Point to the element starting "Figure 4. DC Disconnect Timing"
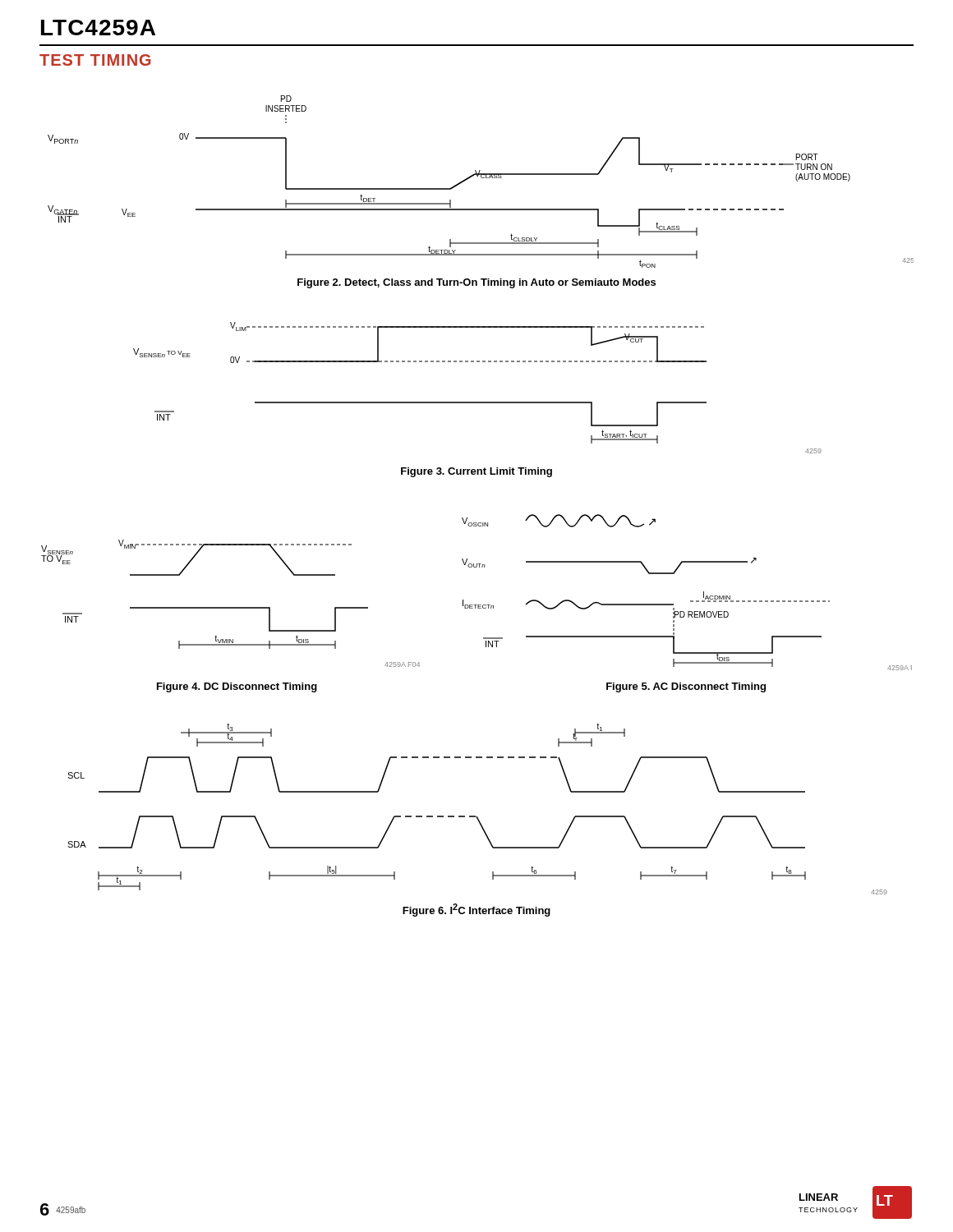The width and height of the screenshot is (953, 1232). 237,686
